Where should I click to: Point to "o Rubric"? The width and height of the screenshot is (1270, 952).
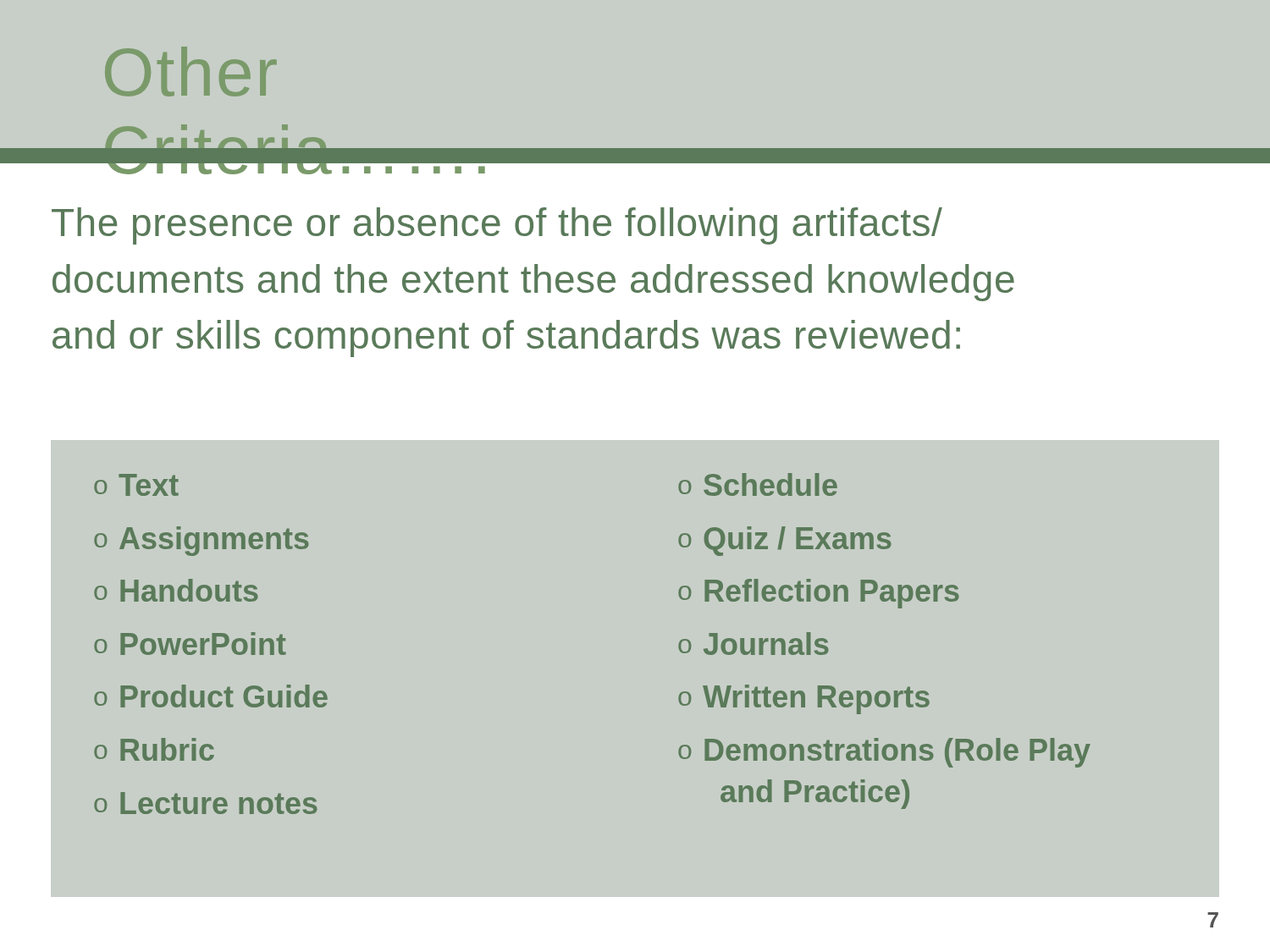point(154,751)
